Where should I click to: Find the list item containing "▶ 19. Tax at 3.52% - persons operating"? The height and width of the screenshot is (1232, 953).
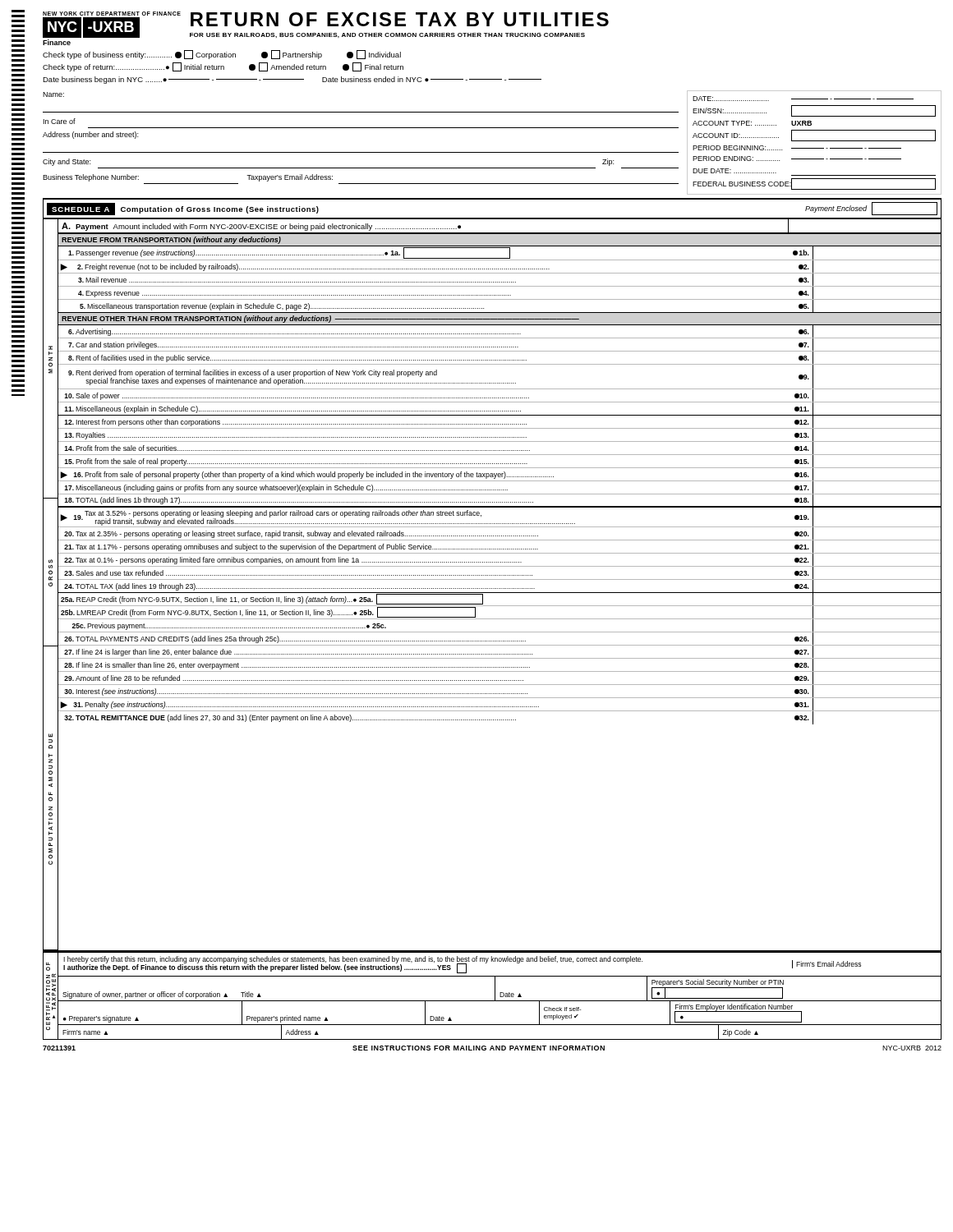click(x=500, y=517)
